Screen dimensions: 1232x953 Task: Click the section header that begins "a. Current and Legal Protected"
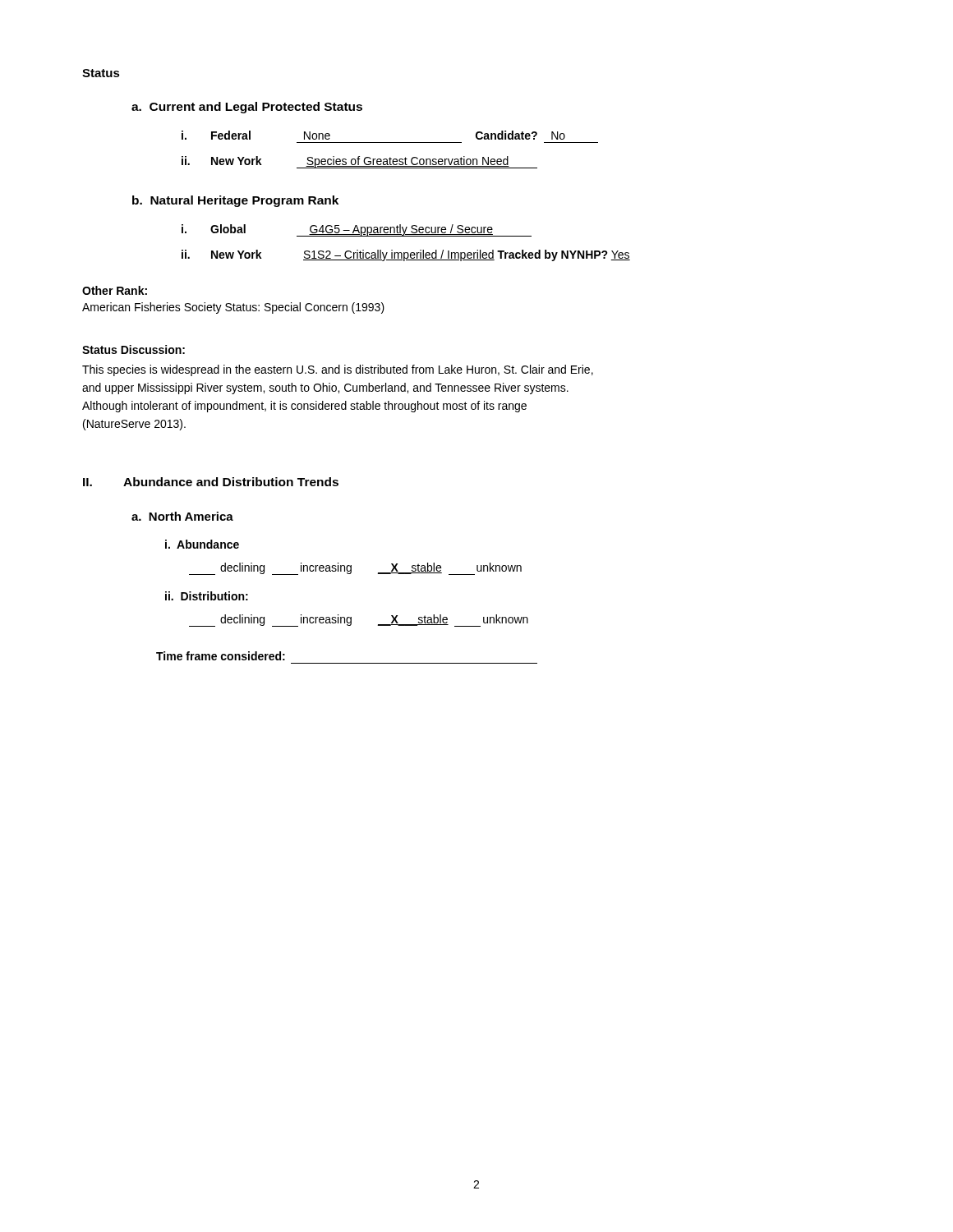(x=247, y=106)
